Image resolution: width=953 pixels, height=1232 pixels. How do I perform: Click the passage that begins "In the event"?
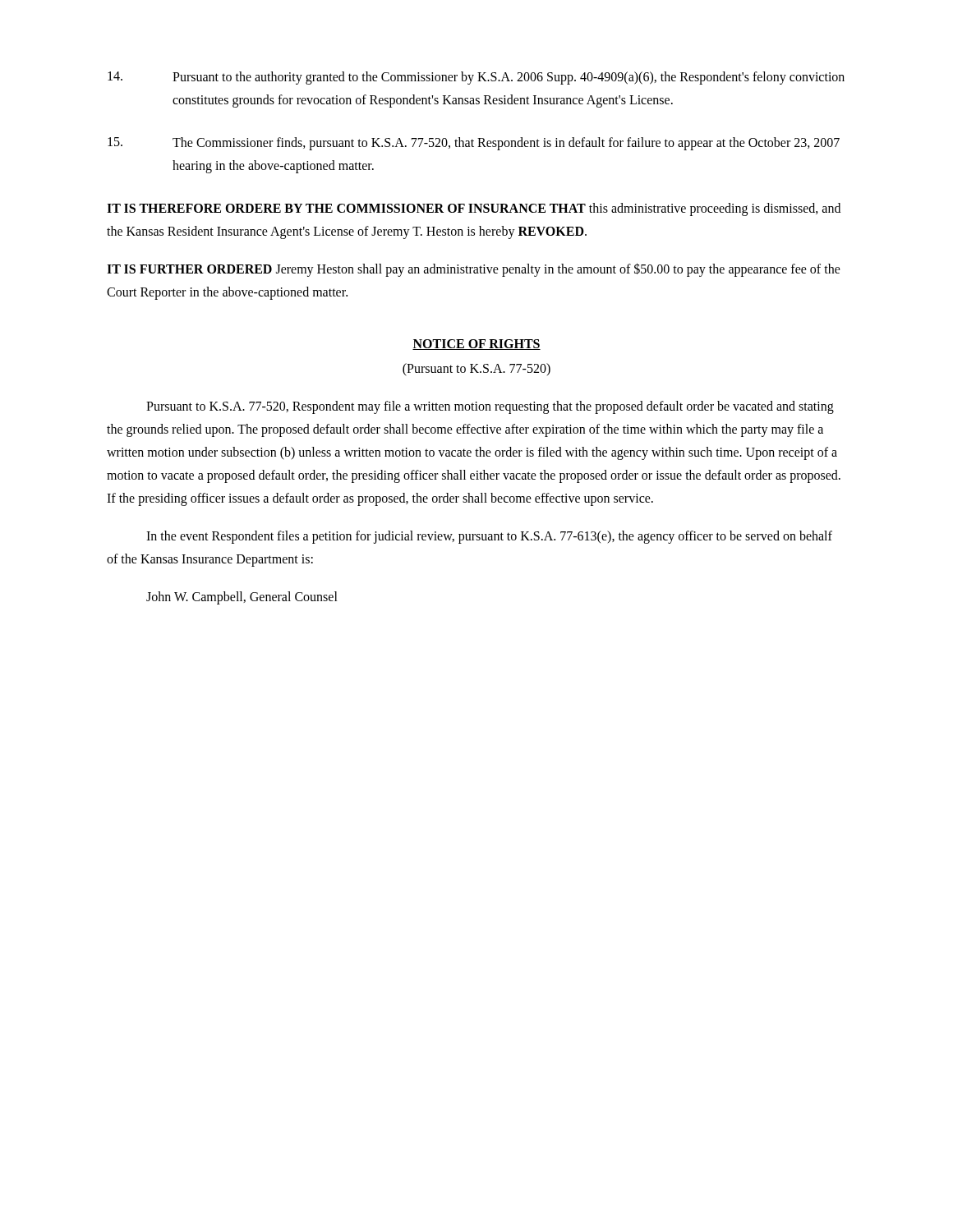pyautogui.click(x=469, y=548)
